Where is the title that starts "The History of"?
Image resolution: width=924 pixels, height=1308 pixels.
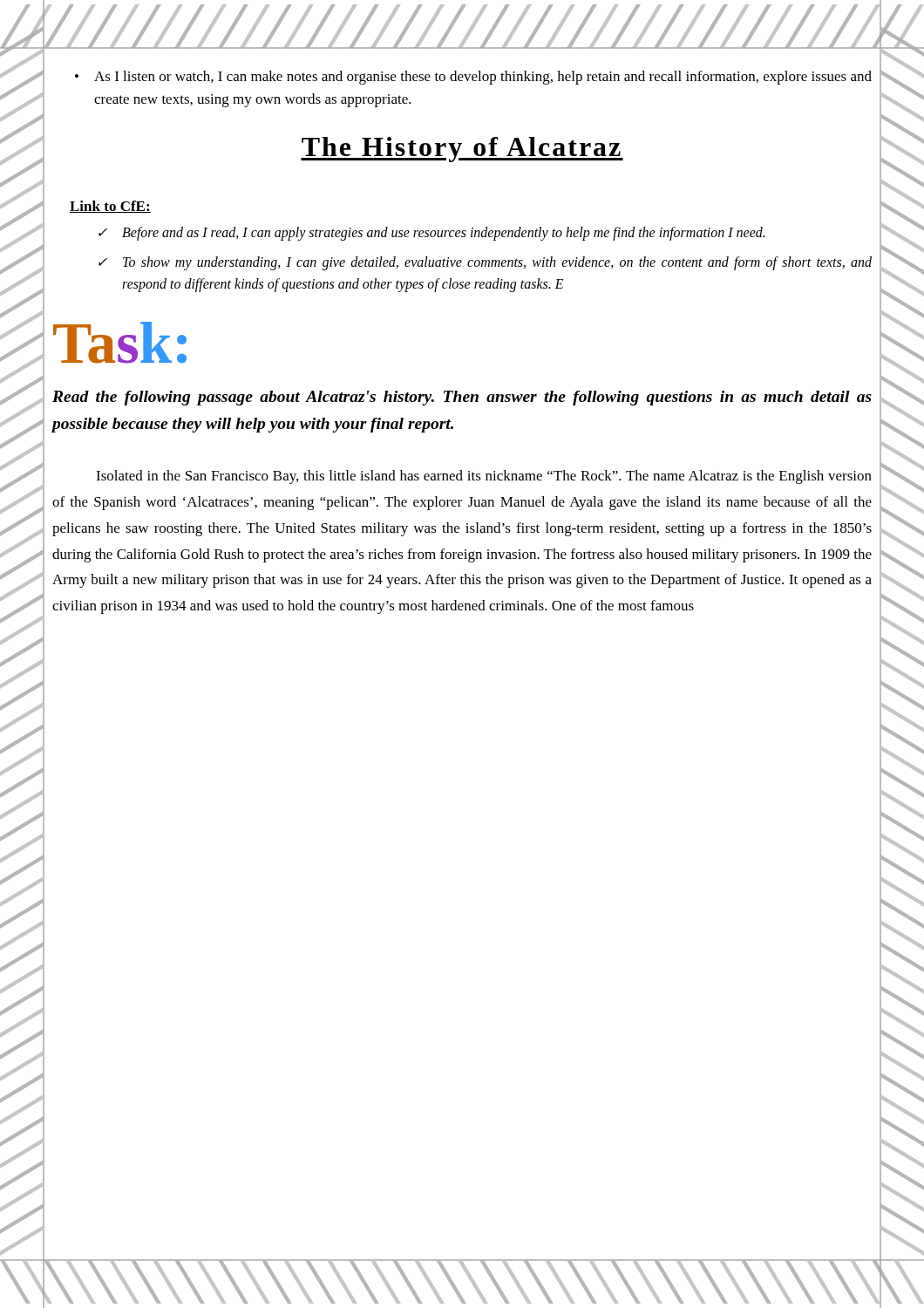click(x=462, y=146)
